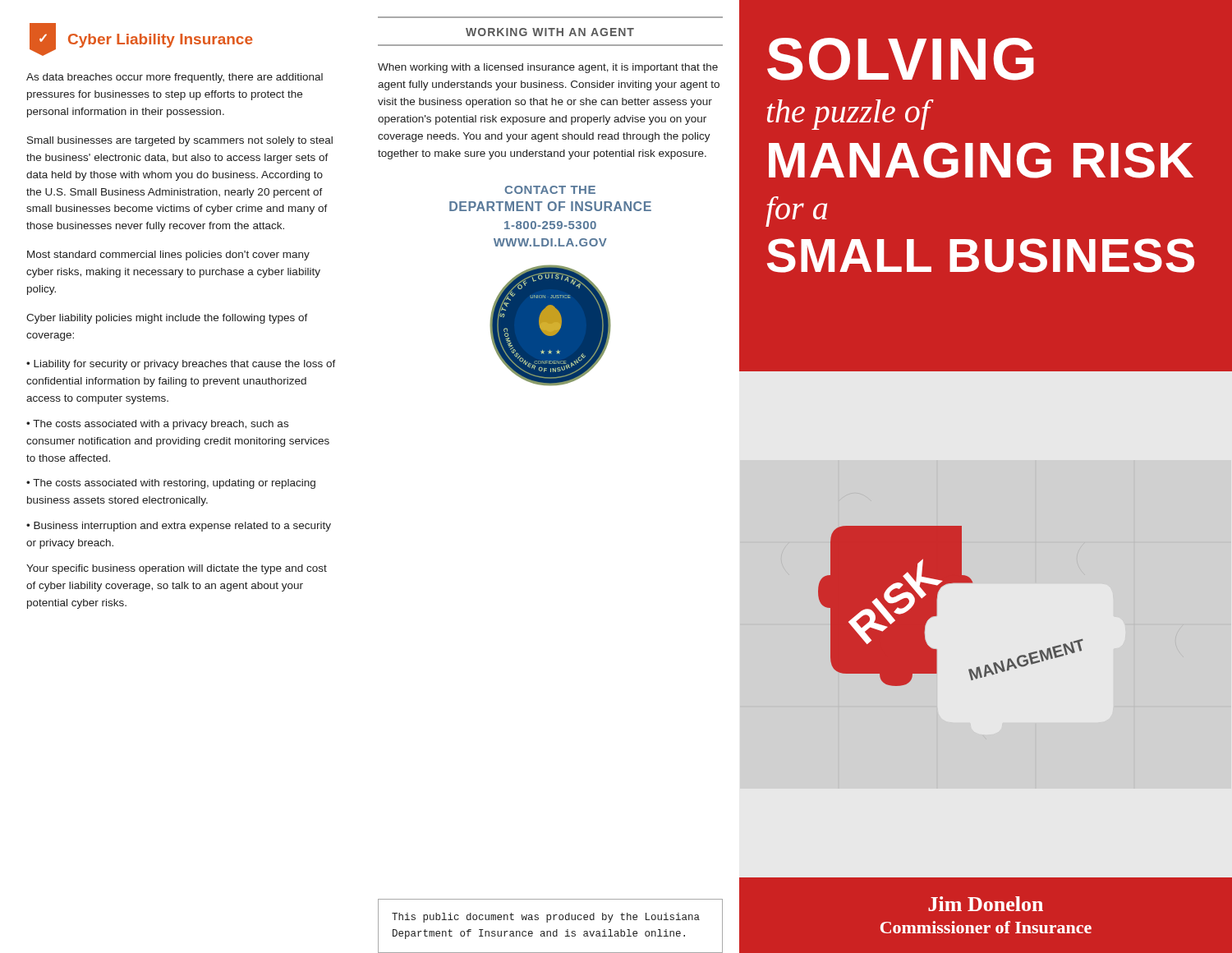Locate the block starting "• Business interruption and"

[179, 534]
